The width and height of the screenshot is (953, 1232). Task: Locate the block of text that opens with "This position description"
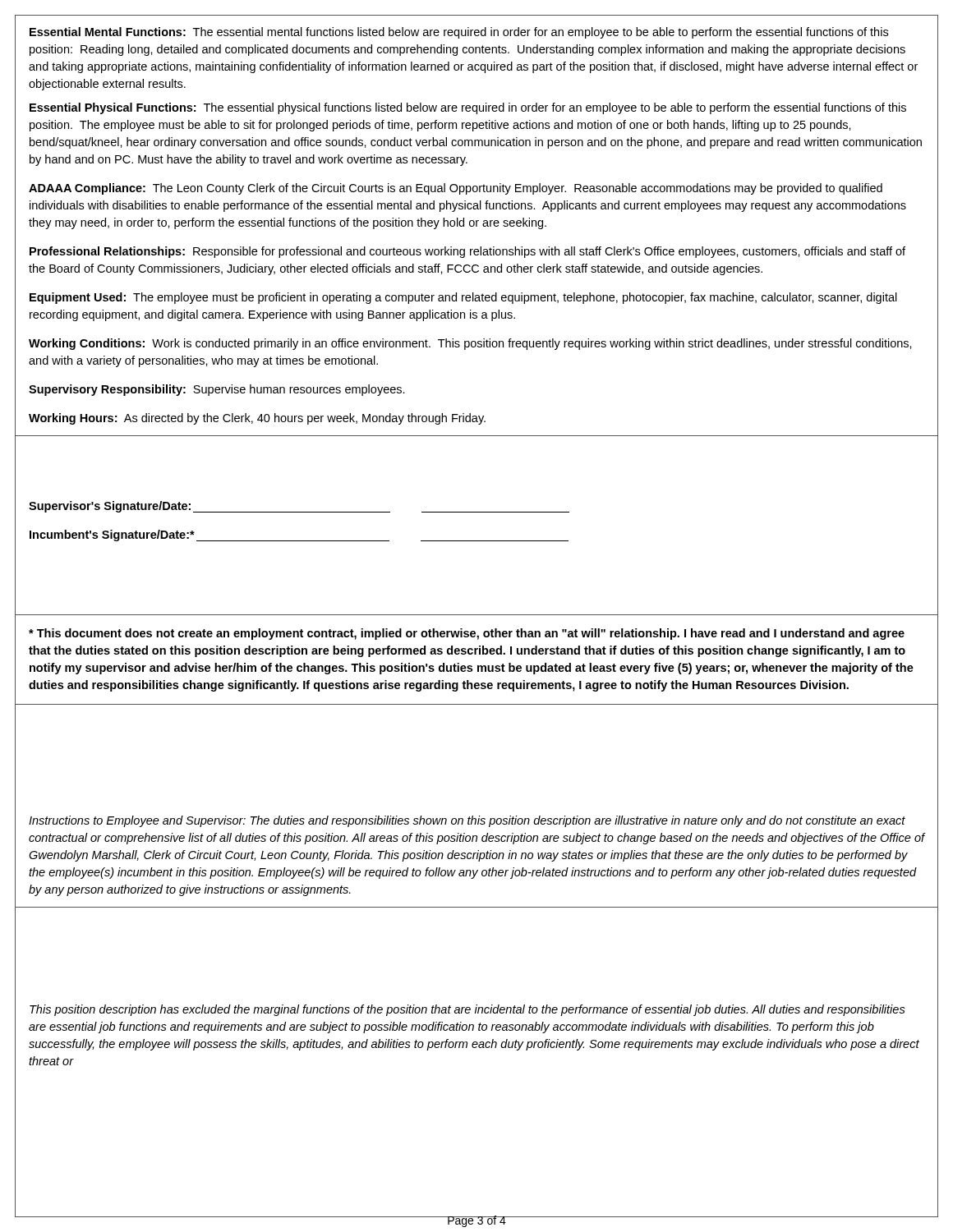point(476,1036)
